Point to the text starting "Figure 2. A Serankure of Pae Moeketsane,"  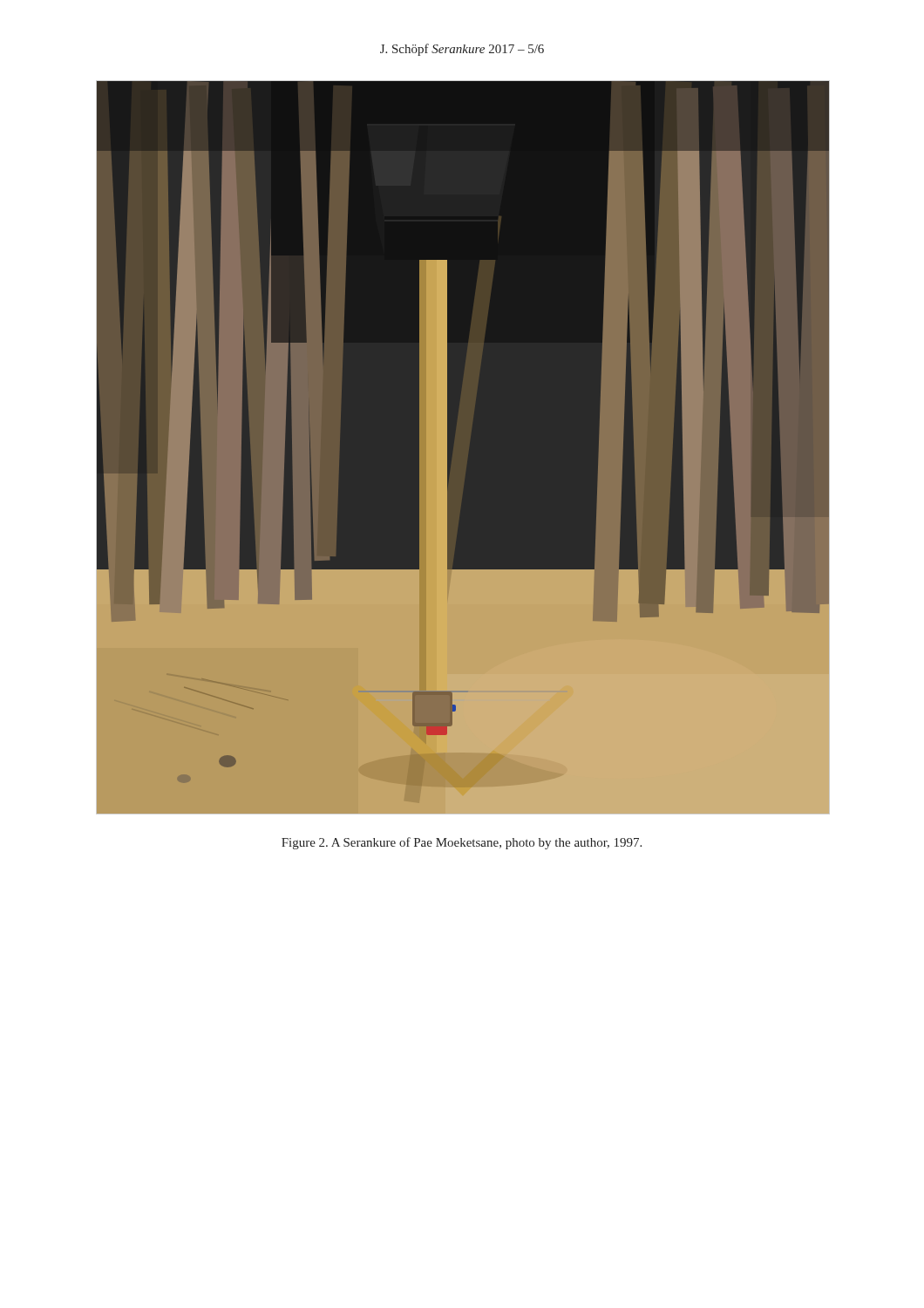point(462,842)
